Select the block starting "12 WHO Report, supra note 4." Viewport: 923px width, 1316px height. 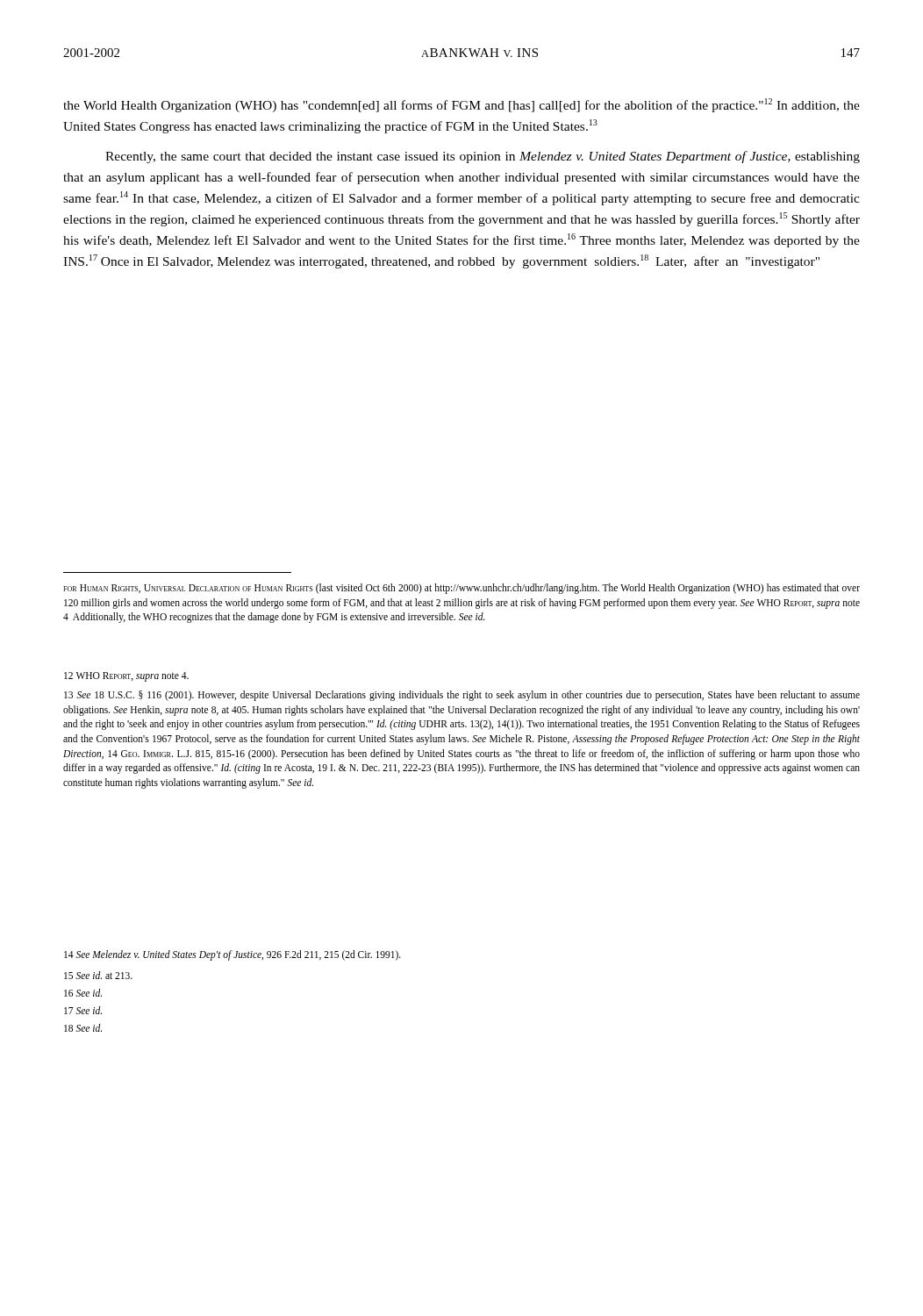126,677
